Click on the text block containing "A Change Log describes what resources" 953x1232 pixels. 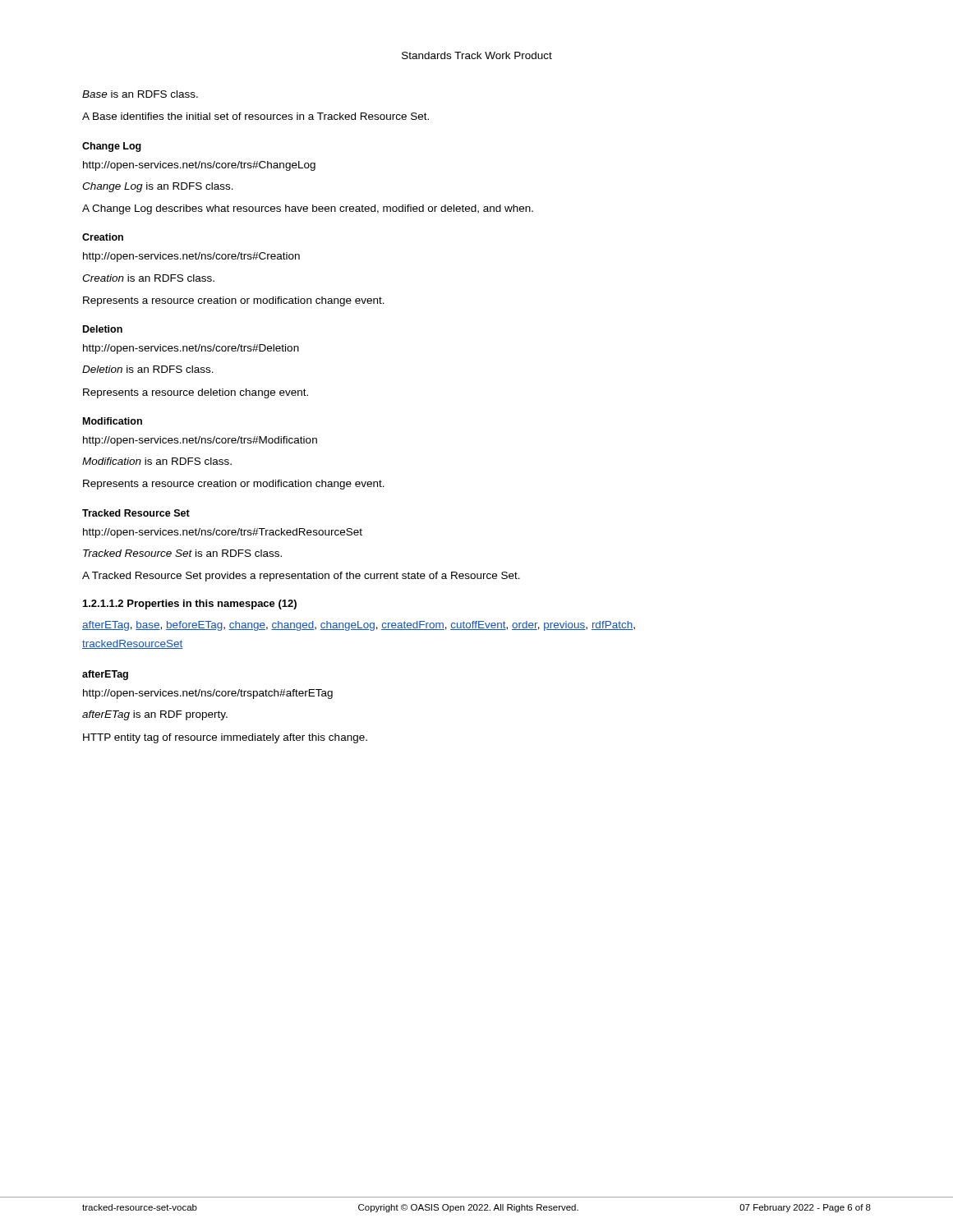[x=308, y=208]
